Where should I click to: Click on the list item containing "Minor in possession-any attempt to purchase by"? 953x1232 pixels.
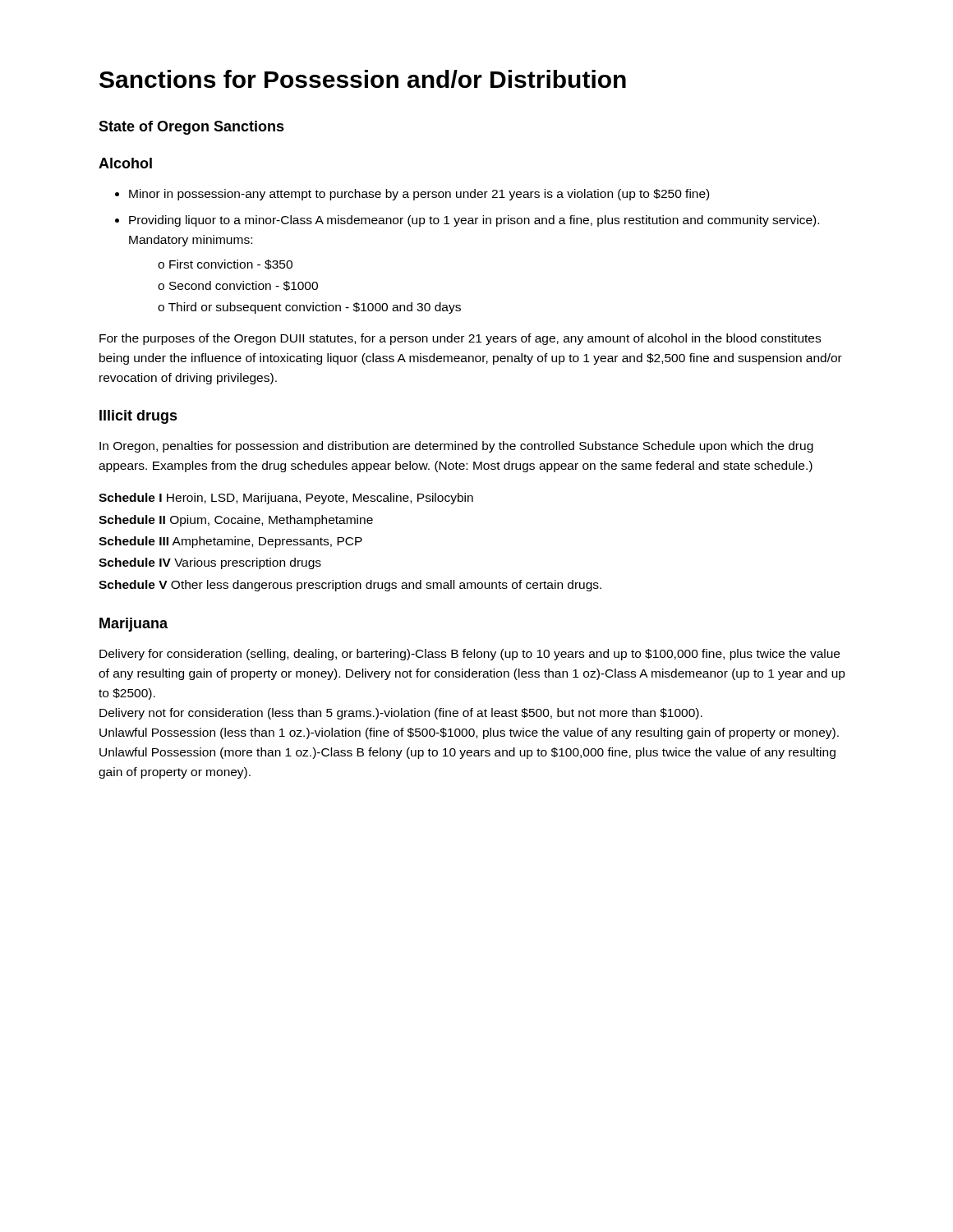412,195
